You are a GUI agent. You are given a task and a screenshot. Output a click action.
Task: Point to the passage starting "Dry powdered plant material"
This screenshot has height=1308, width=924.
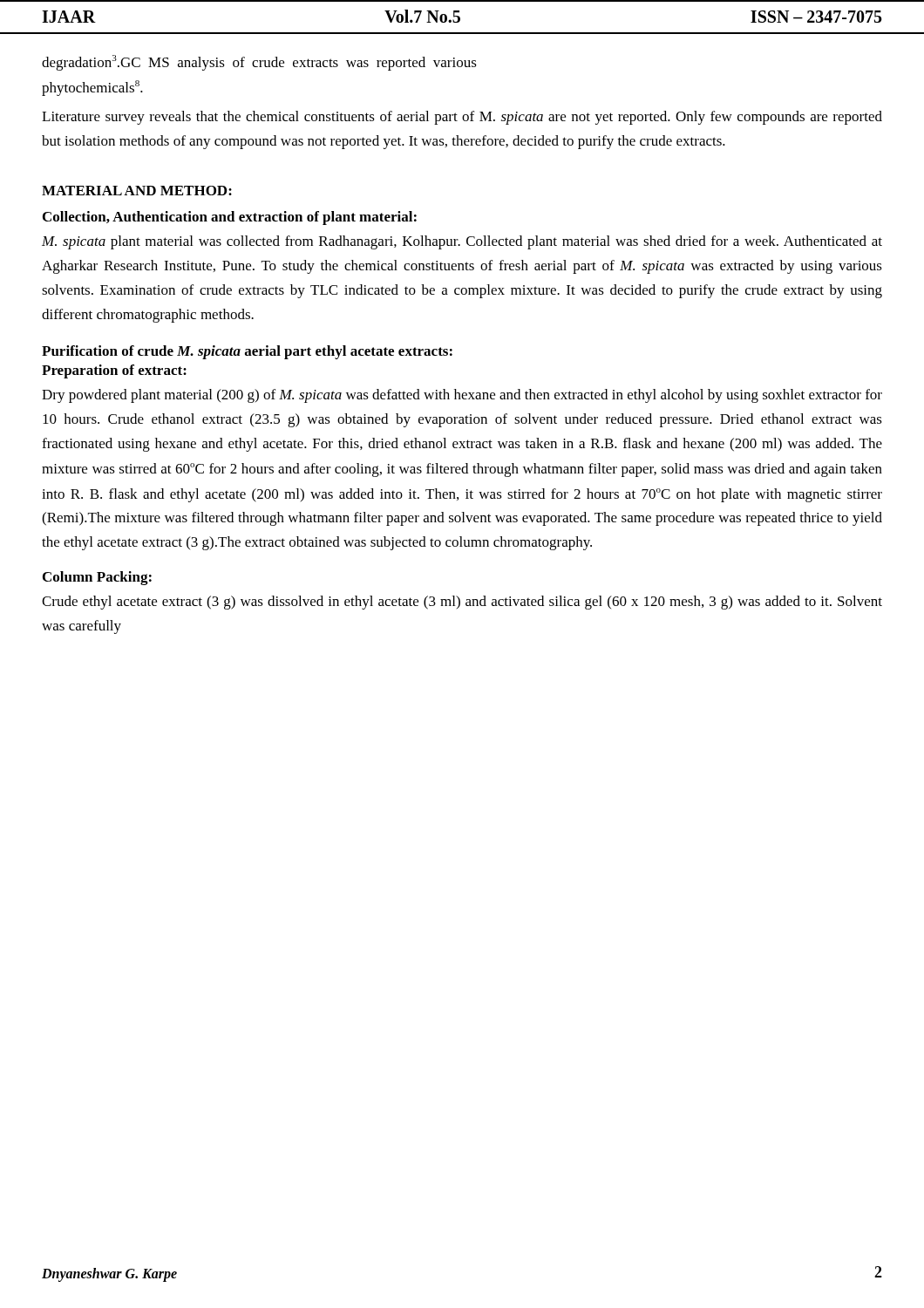462,469
